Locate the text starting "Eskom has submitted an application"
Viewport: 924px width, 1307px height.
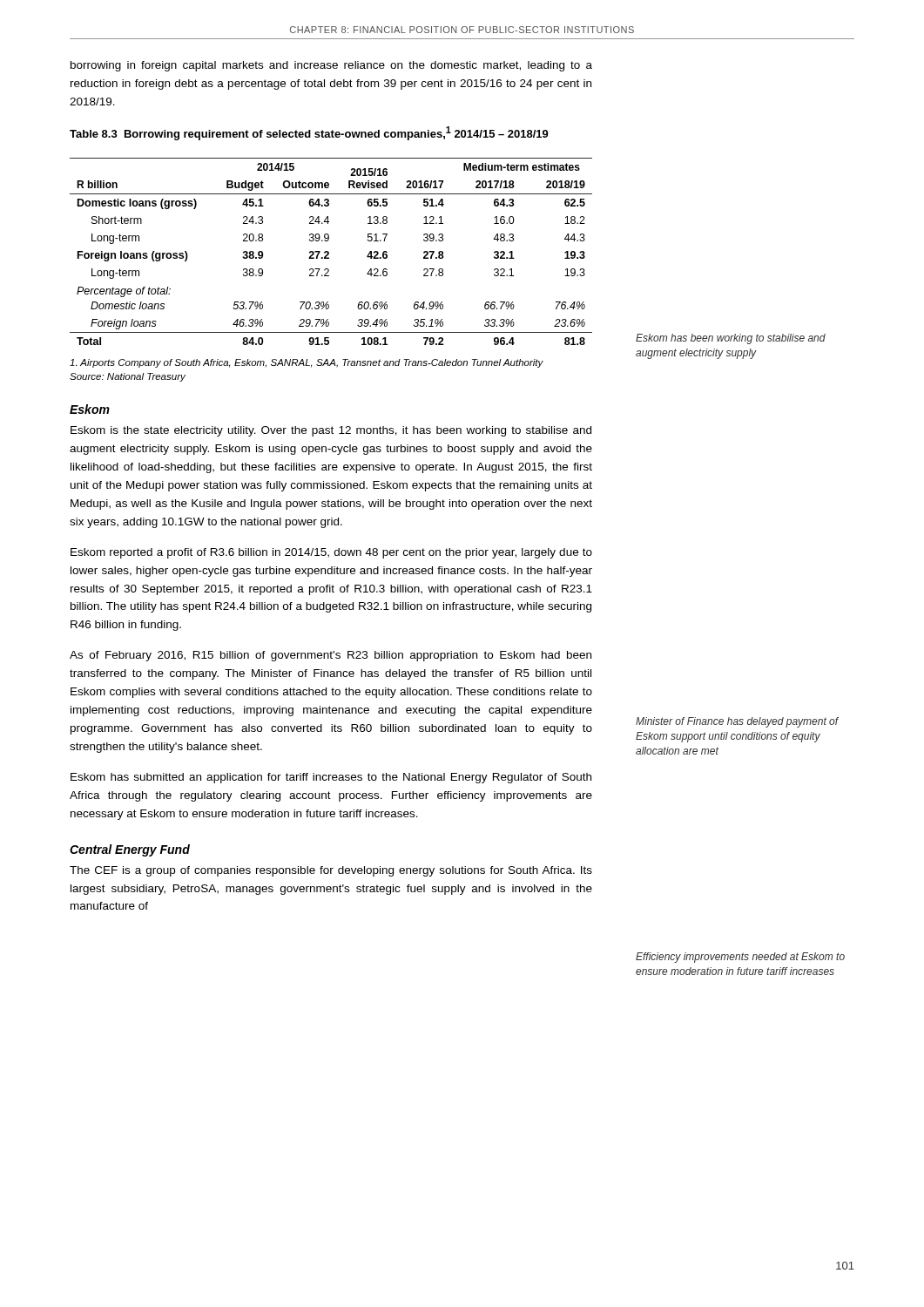[331, 795]
